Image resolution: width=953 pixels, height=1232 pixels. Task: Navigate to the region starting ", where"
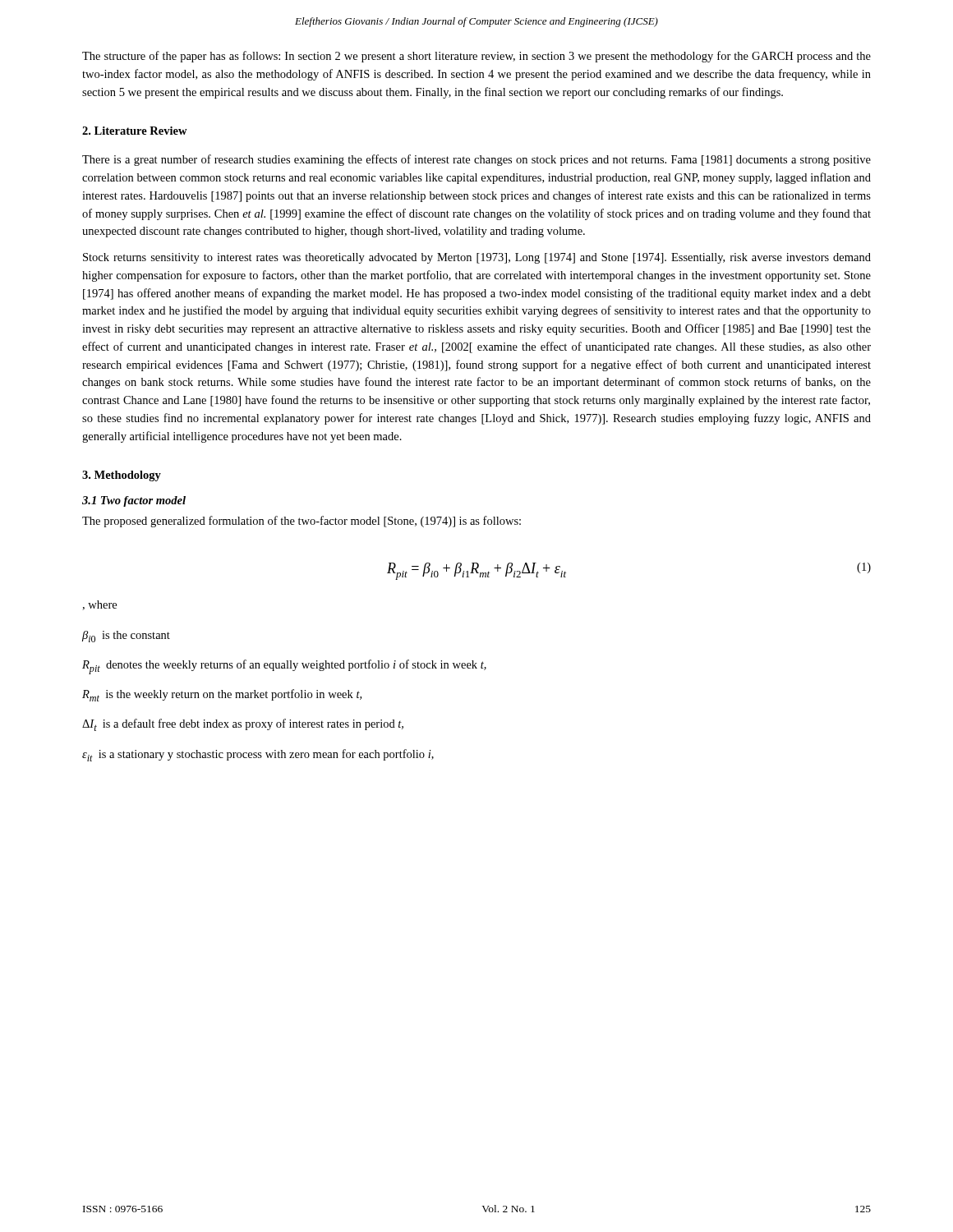(x=99, y=605)
